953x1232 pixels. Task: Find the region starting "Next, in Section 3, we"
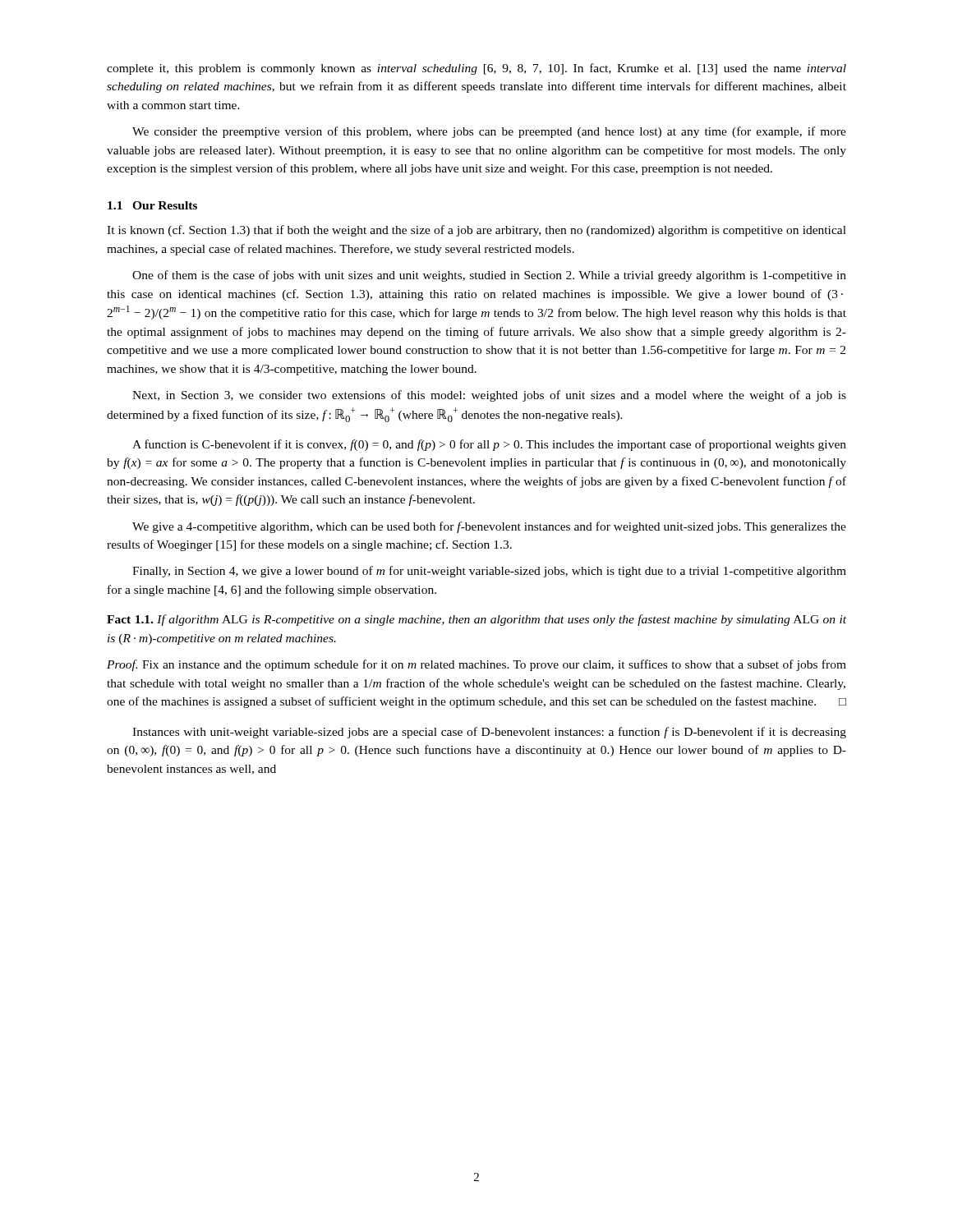476,406
